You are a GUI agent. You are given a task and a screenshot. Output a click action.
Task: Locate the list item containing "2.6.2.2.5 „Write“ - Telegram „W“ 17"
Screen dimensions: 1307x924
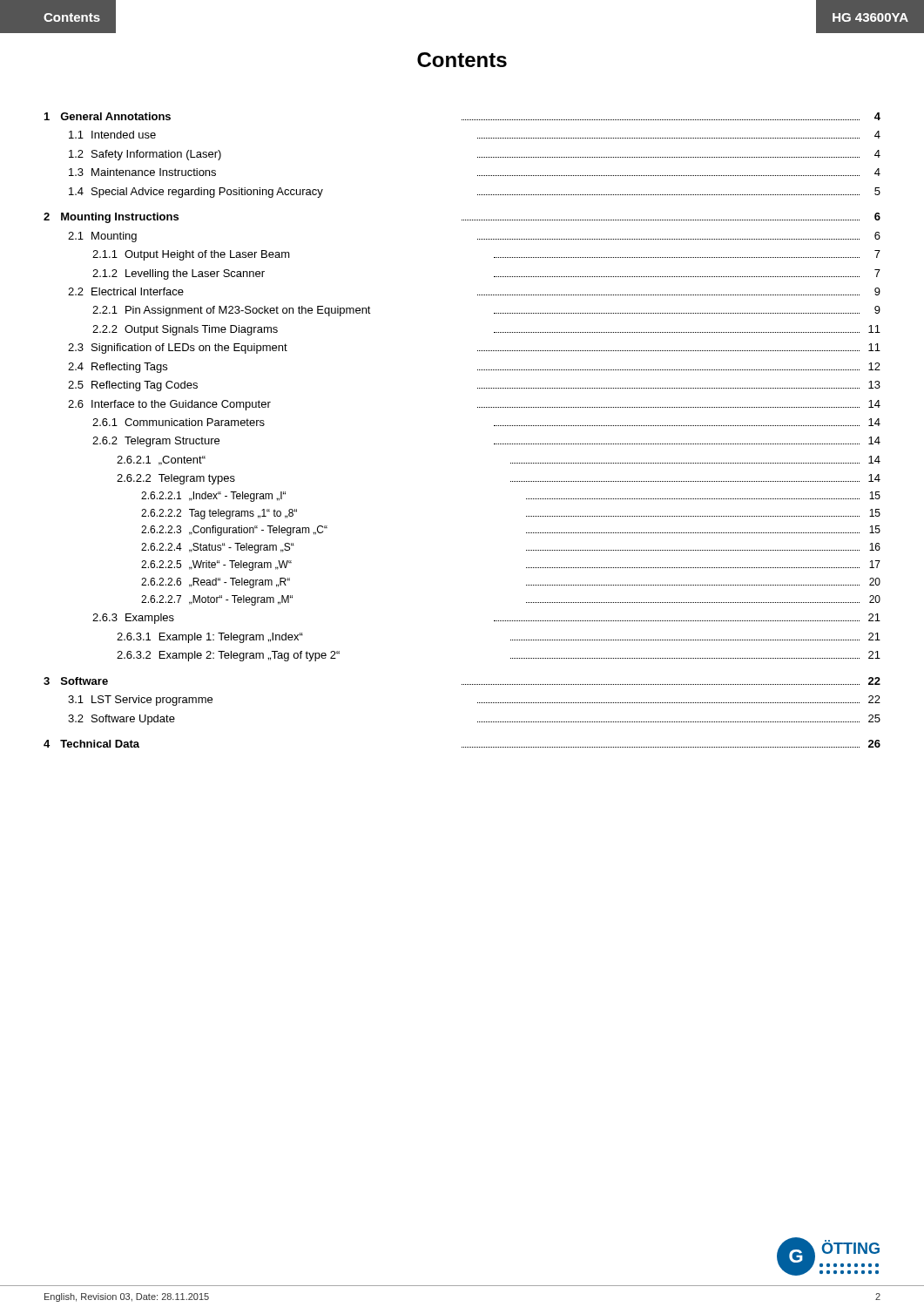click(x=202, y=565)
